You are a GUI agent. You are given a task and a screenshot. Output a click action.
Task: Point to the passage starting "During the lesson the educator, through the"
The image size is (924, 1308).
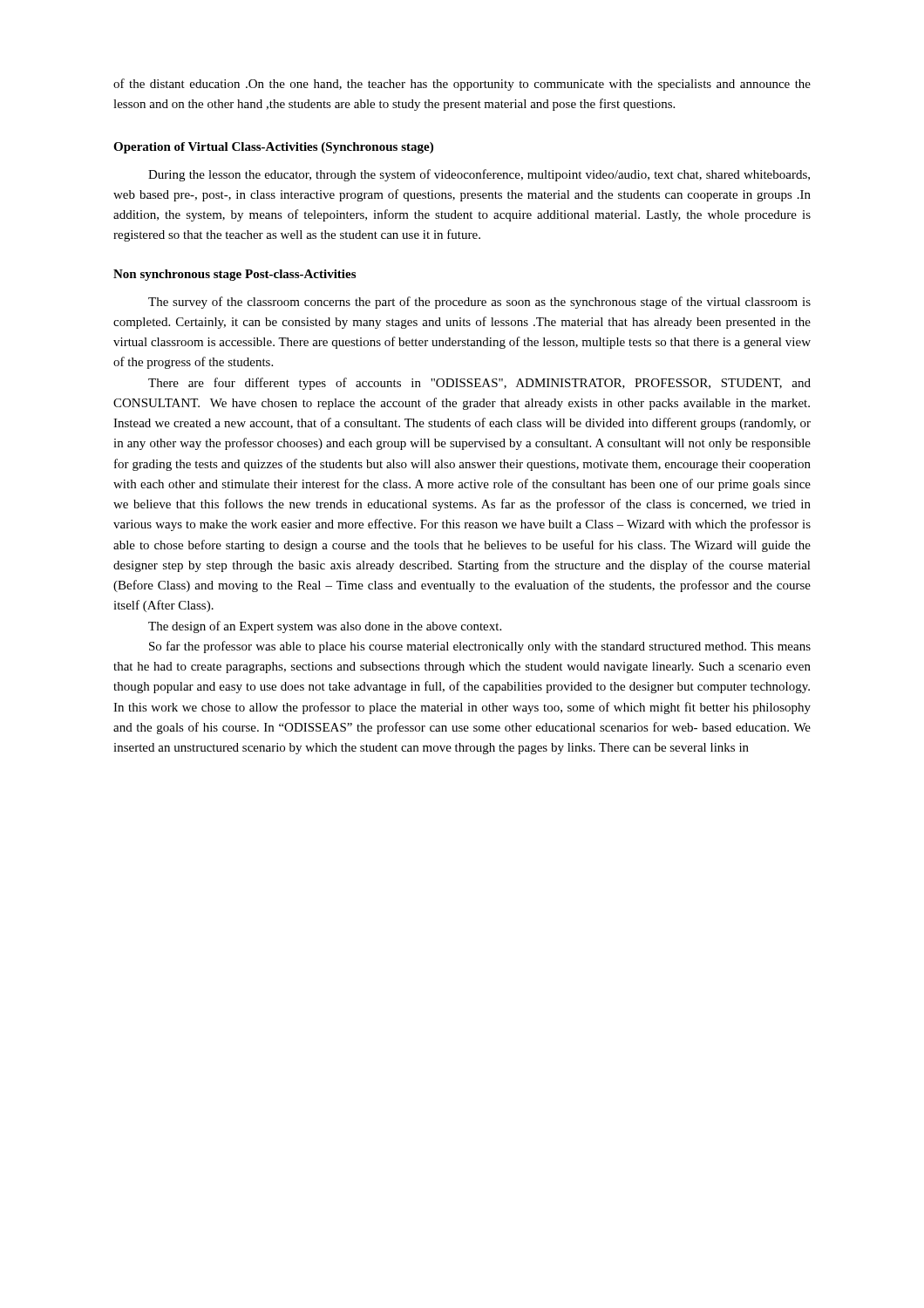pyautogui.click(x=462, y=205)
